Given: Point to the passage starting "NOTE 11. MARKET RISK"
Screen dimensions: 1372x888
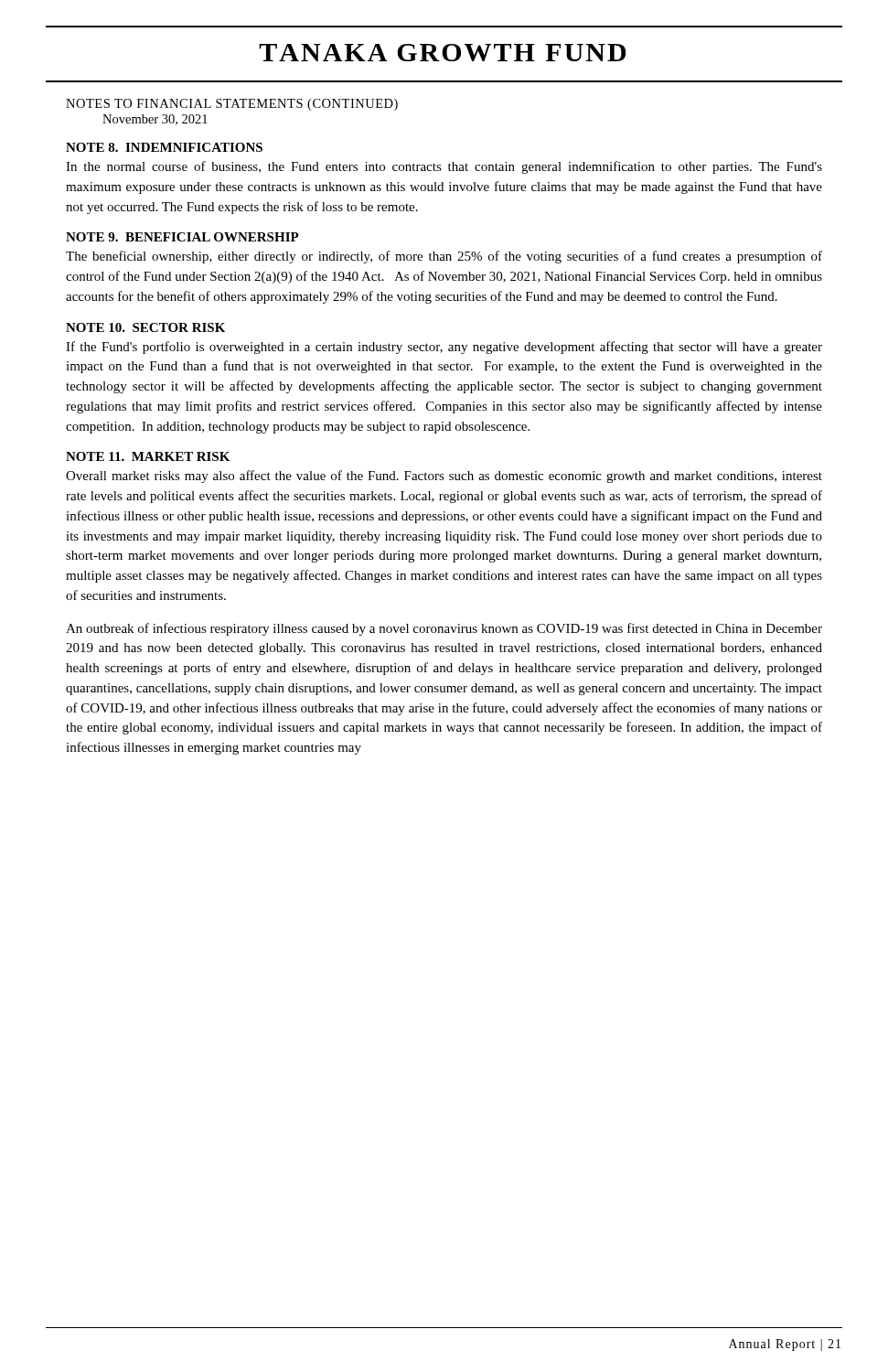Looking at the screenshot, I should click(x=148, y=457).
